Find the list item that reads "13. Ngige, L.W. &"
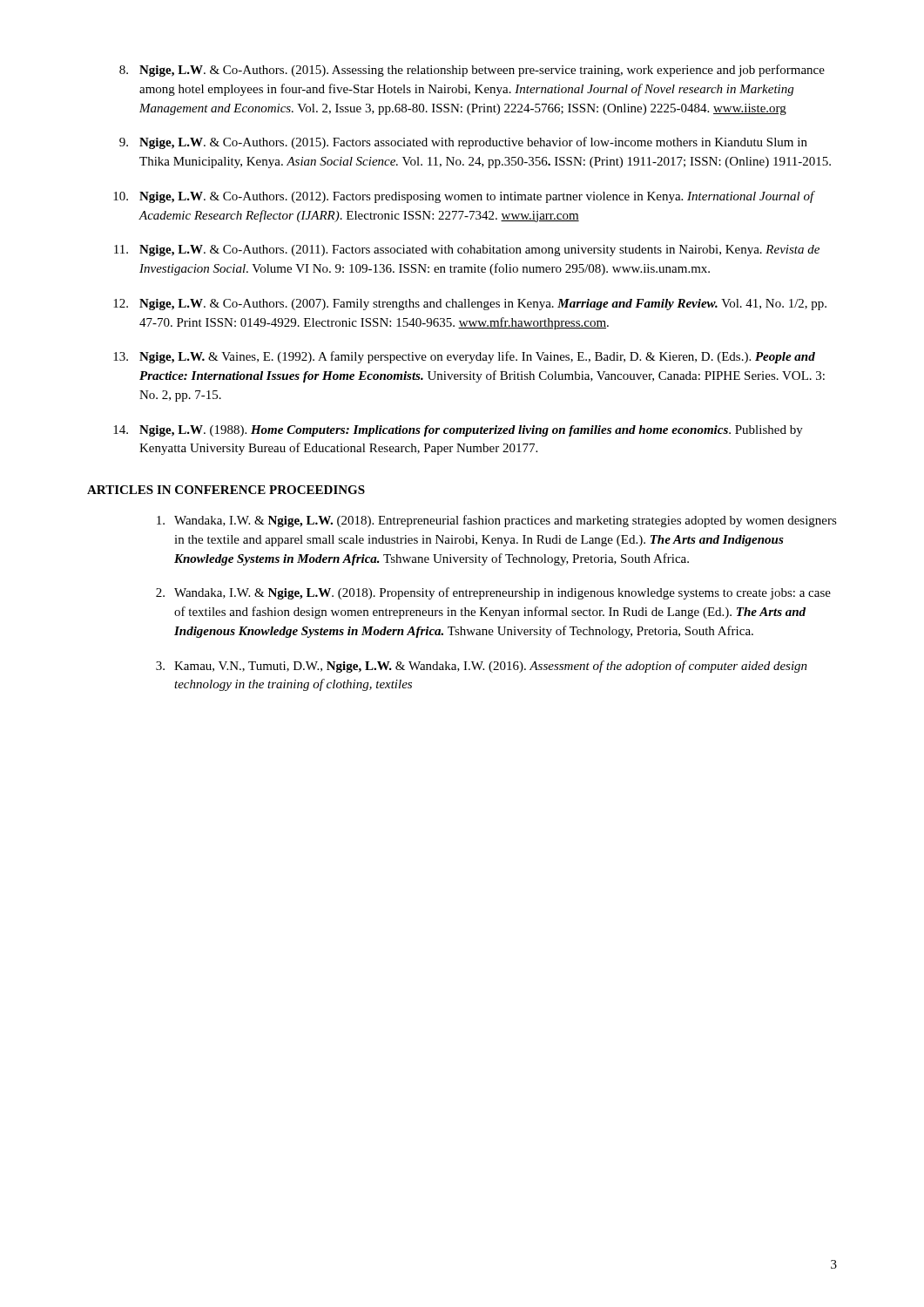This screenshot has height=1307, width=924. click(x=462, y=376)
